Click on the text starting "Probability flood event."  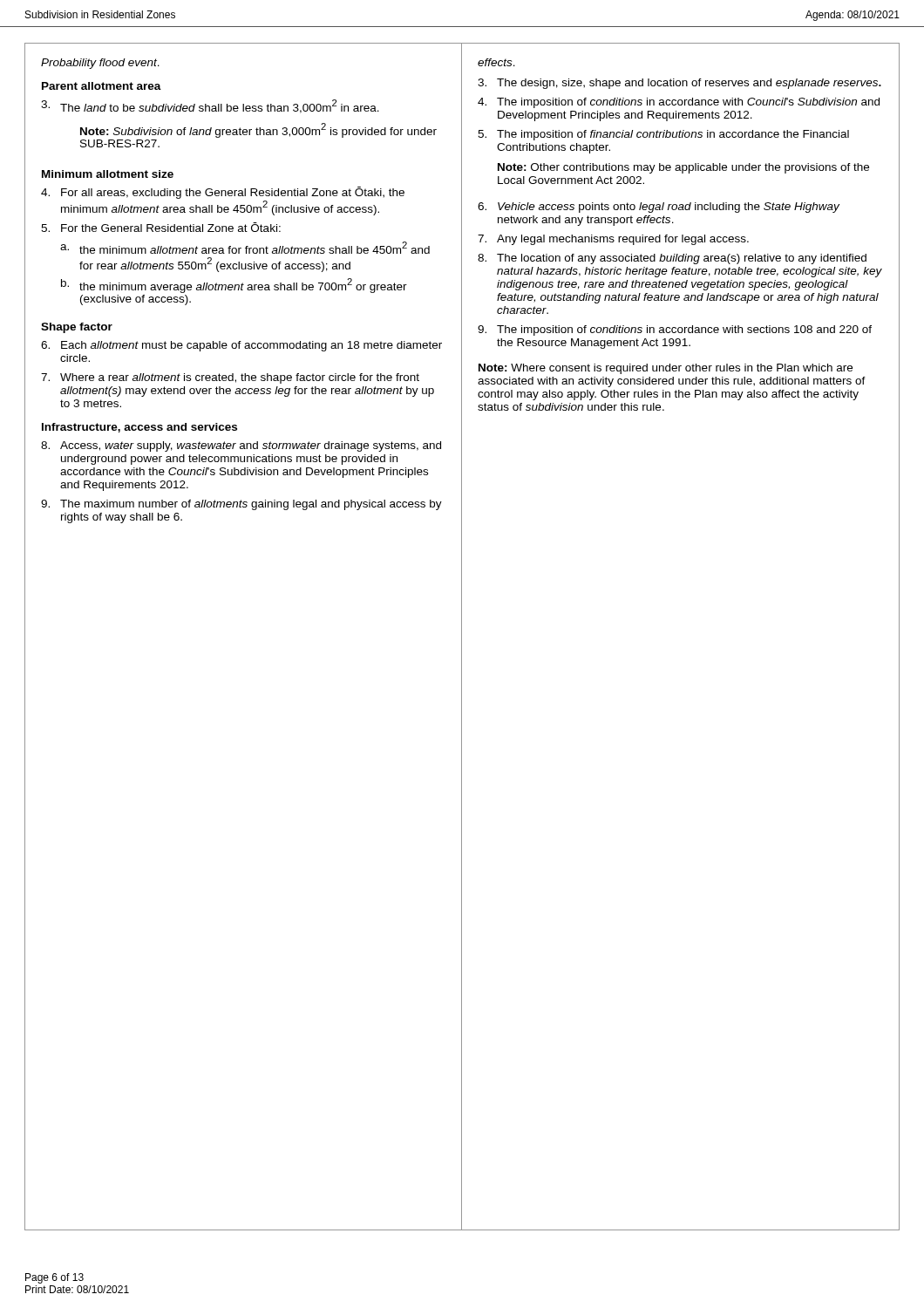point(100,62)
